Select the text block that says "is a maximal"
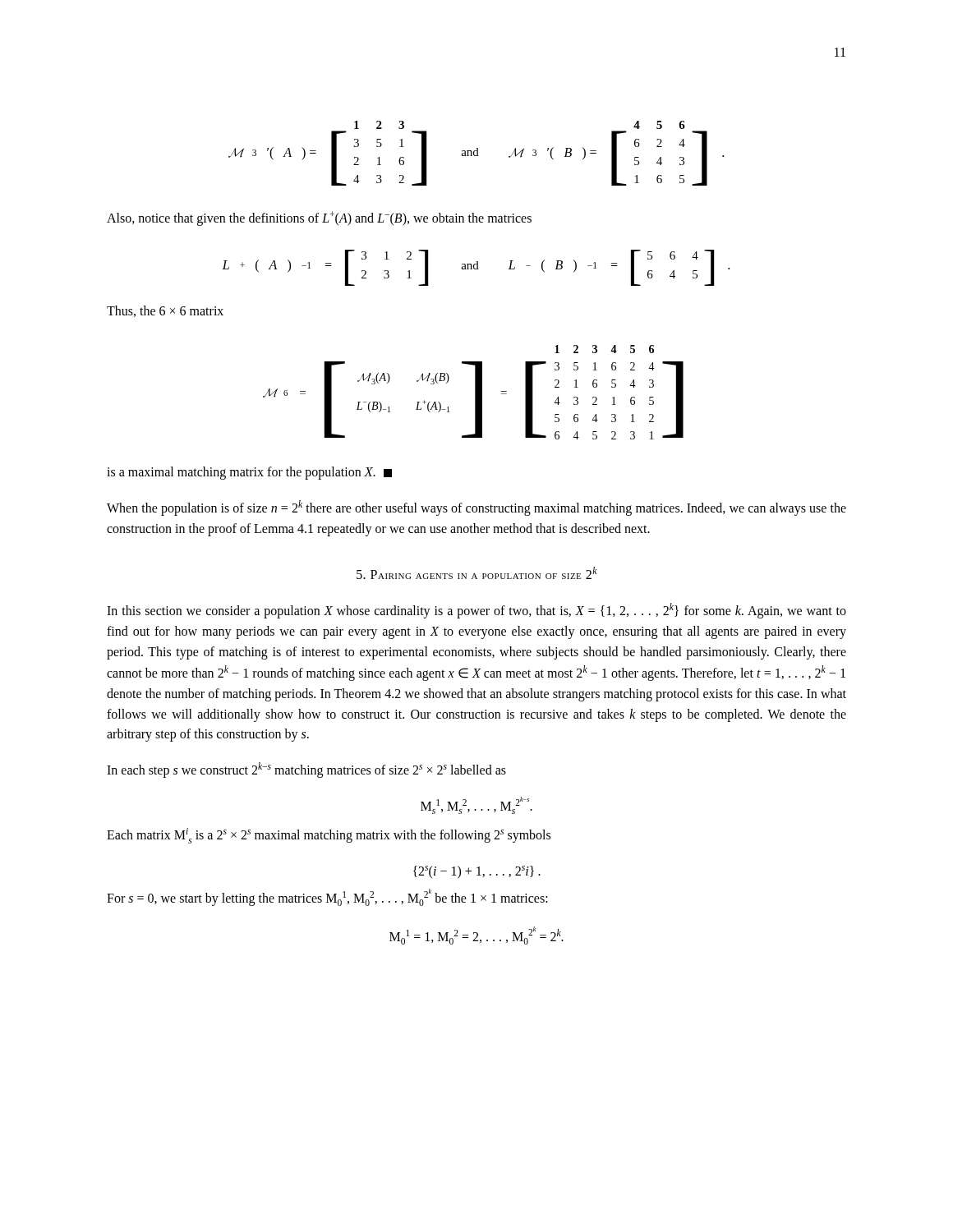This screenshot has width=953, height=1232. pos(250,472)
